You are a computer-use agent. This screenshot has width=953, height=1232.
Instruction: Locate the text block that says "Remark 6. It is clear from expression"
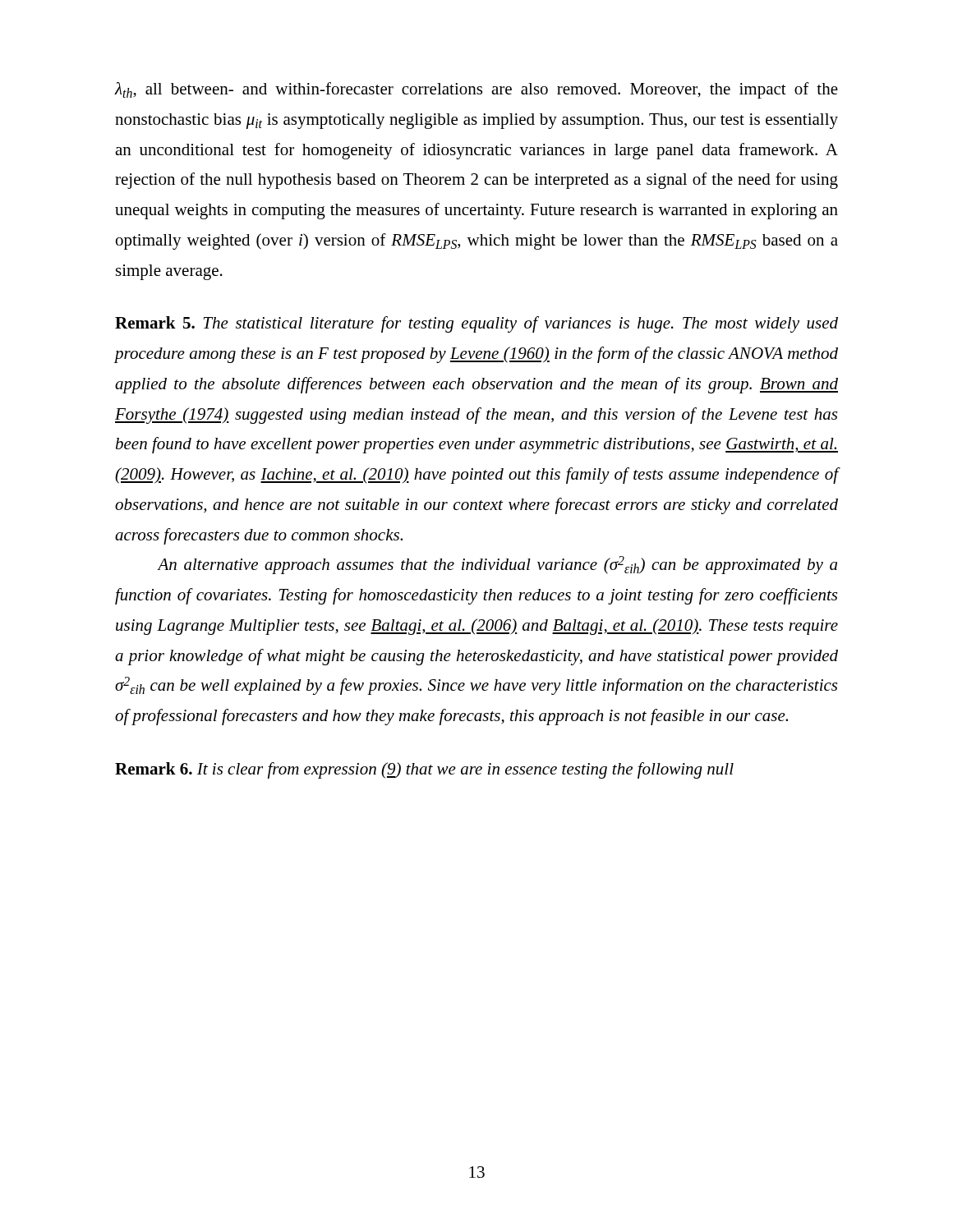point(424,769)
